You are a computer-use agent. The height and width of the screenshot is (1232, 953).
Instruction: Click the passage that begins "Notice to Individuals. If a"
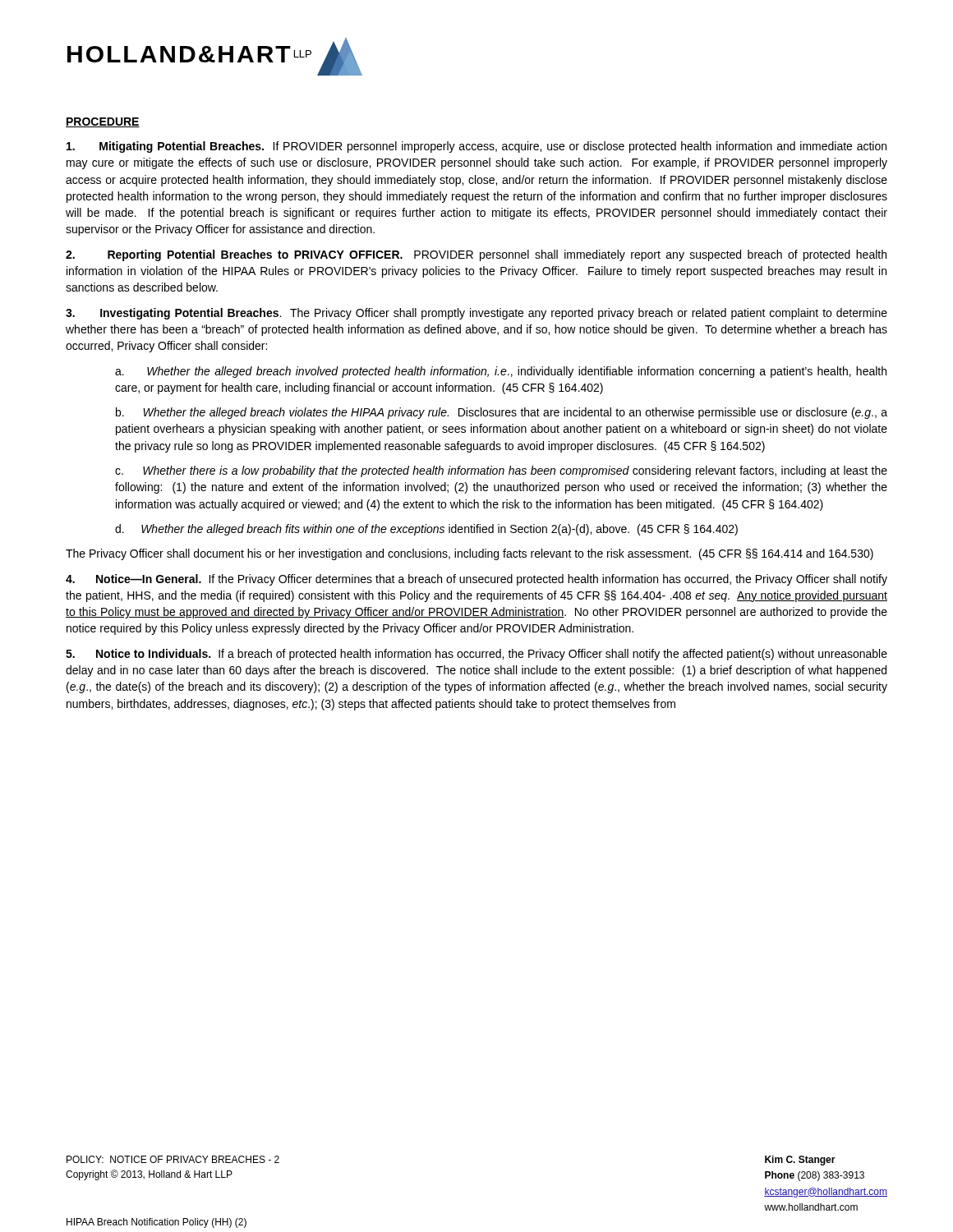tap(476, 679)
